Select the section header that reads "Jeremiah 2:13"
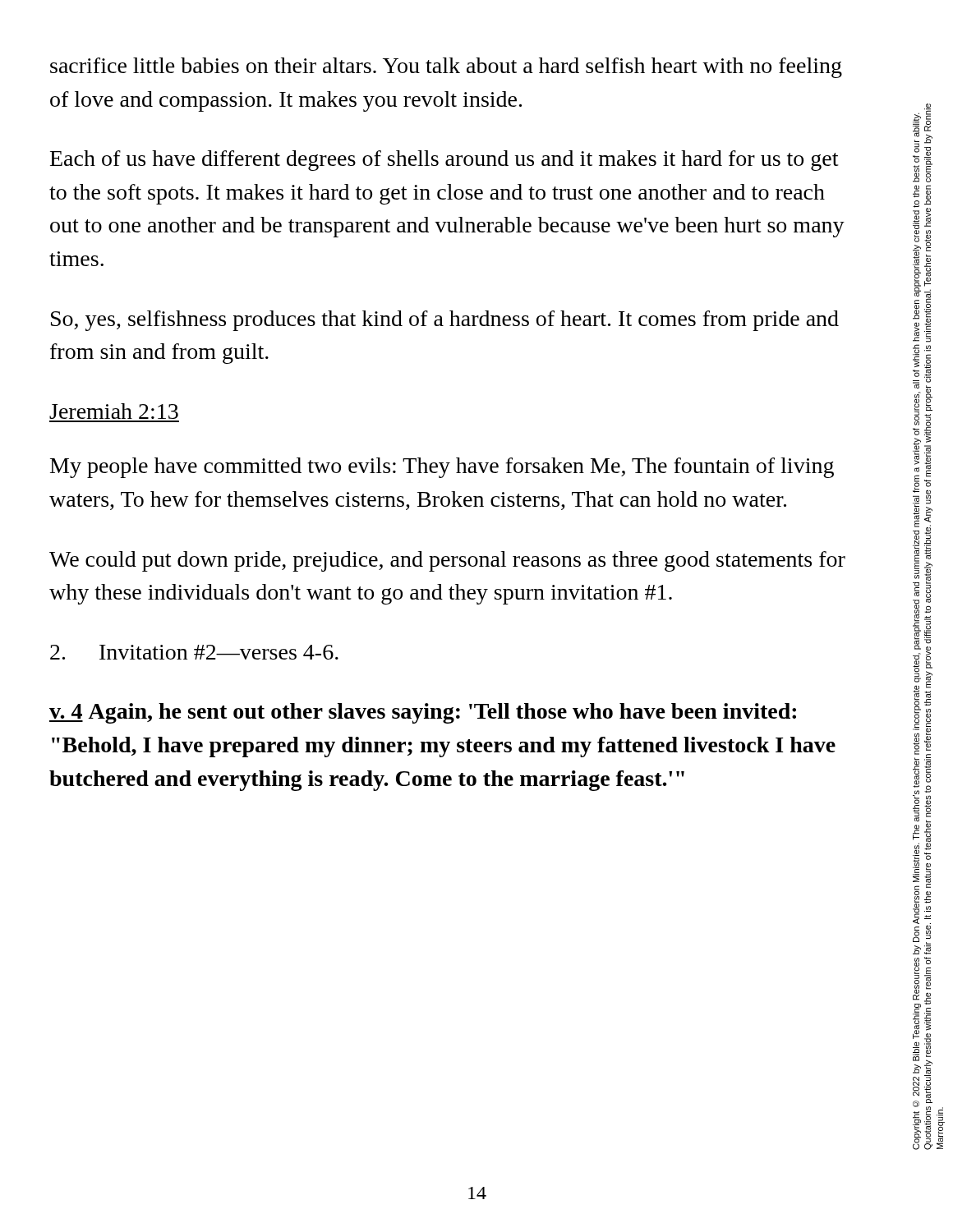Image resolution: width=953 pixels, height=1232 pixels. 114,411
